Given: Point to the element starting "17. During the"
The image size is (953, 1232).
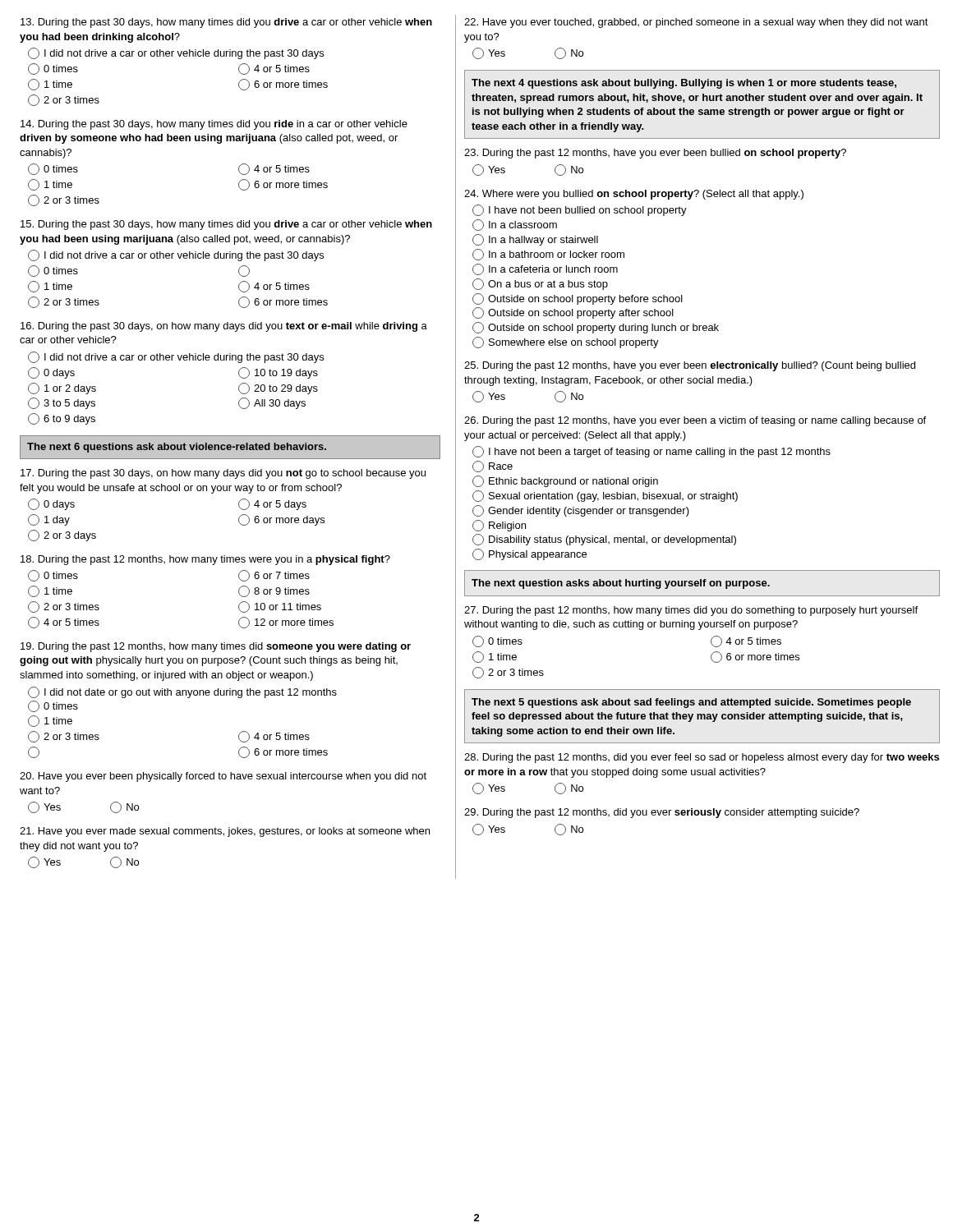Looking at the screenshot, I should click(230, 505).
